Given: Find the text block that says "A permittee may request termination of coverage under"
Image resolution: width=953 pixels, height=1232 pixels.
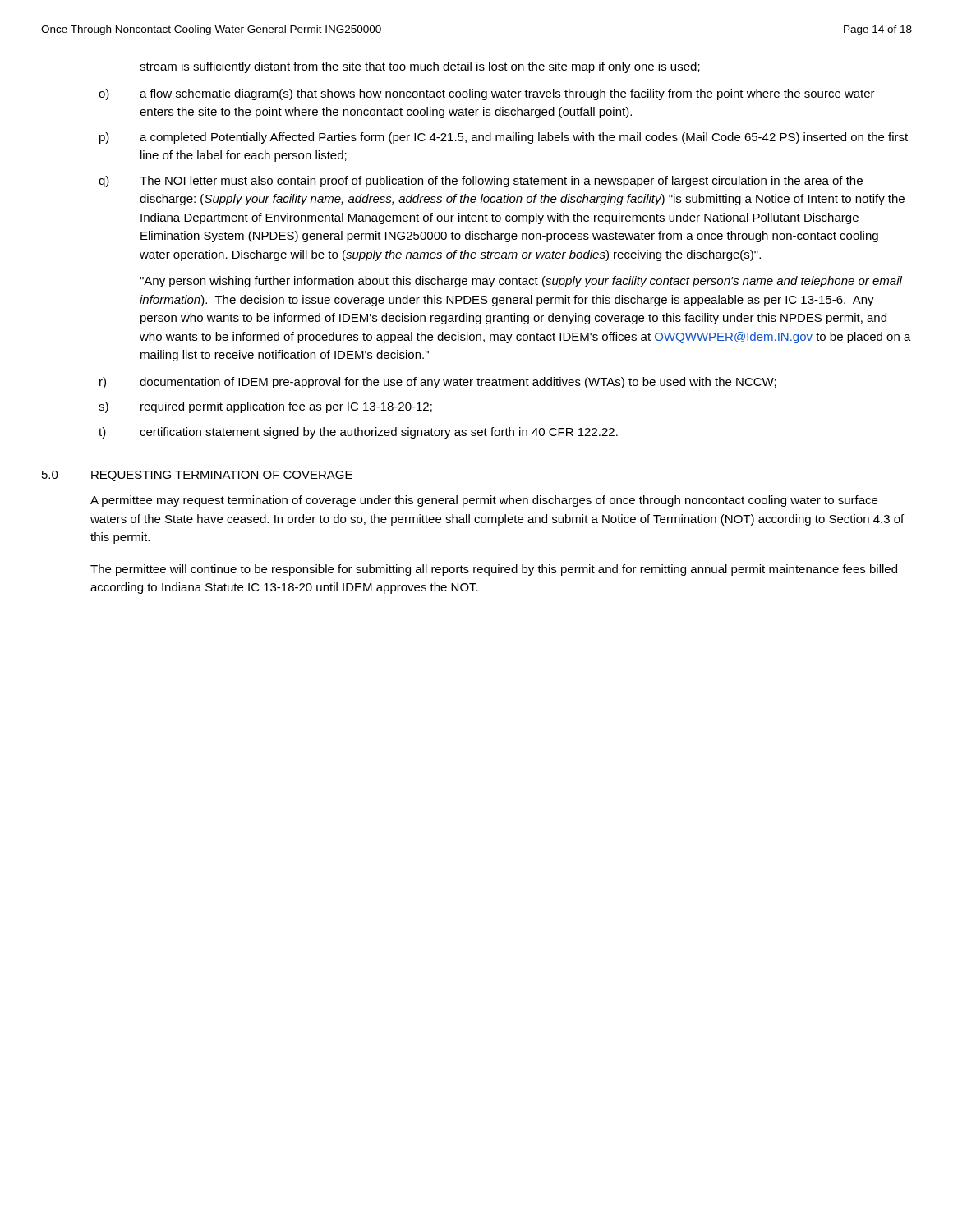Looking at the screenshot, I should coord(497,518).
